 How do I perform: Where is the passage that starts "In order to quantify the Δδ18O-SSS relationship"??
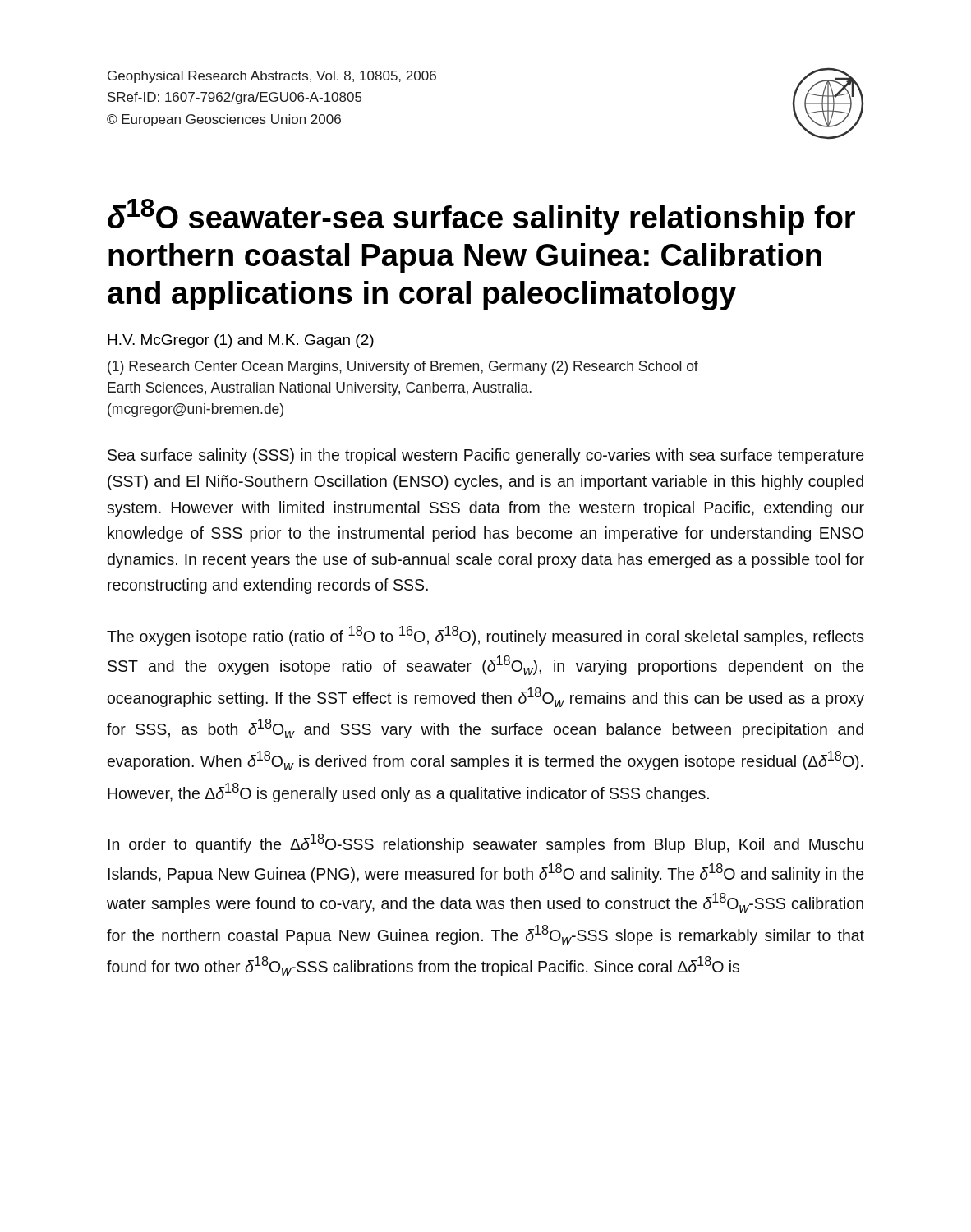coord(486,905)
